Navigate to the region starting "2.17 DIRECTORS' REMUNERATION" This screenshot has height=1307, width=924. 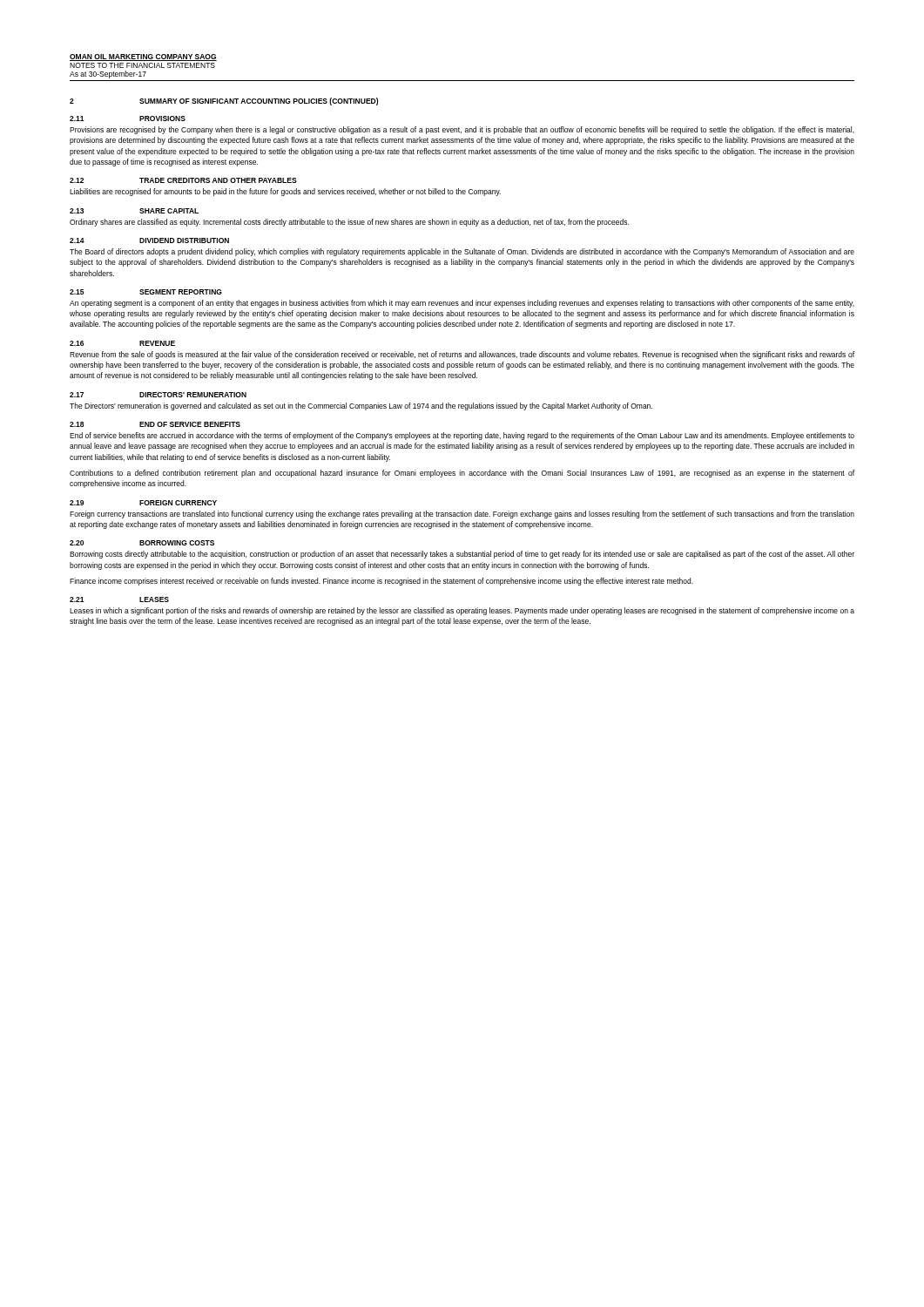[x=158, y=394]
